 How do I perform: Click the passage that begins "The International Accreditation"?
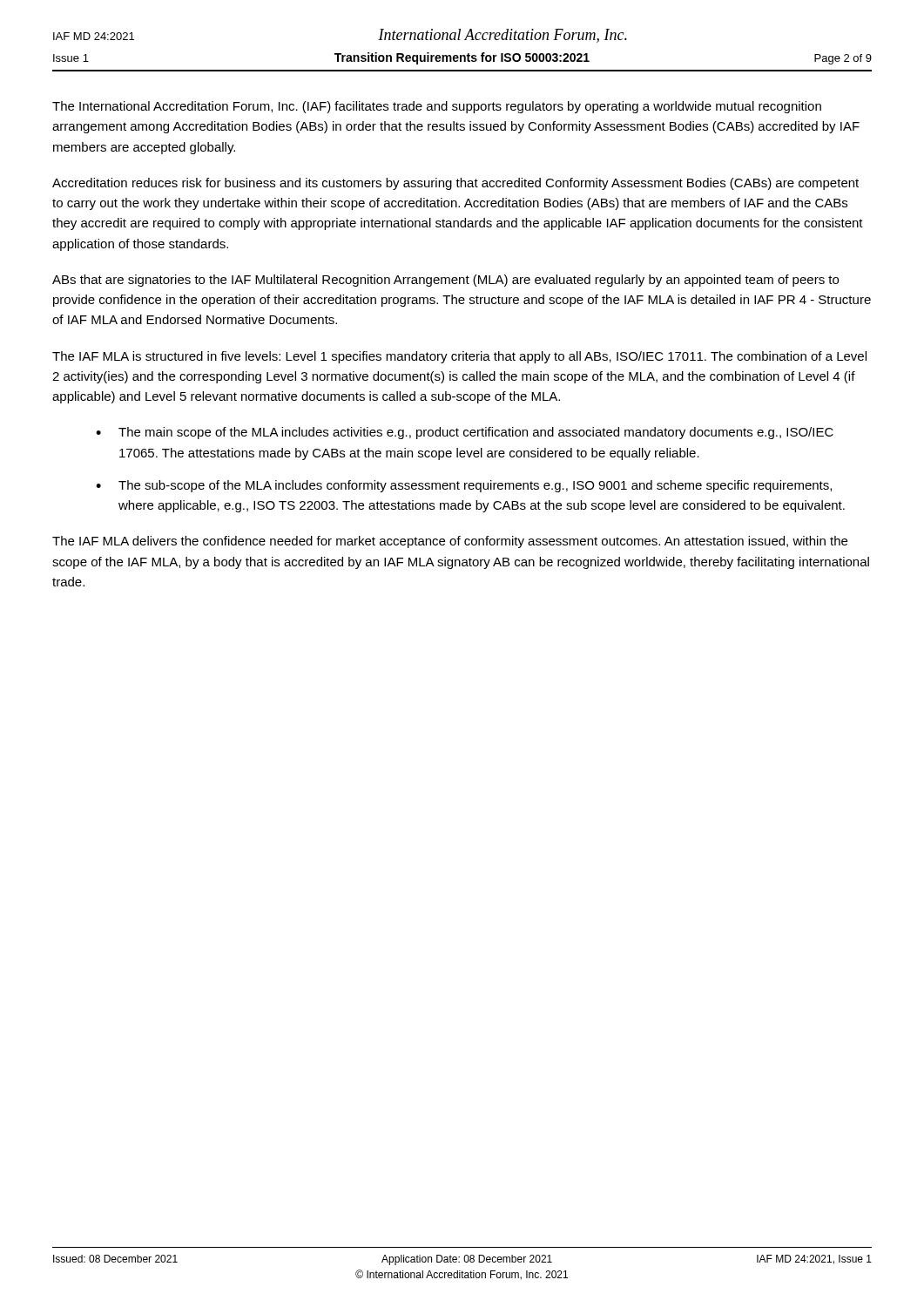(456, 126)
